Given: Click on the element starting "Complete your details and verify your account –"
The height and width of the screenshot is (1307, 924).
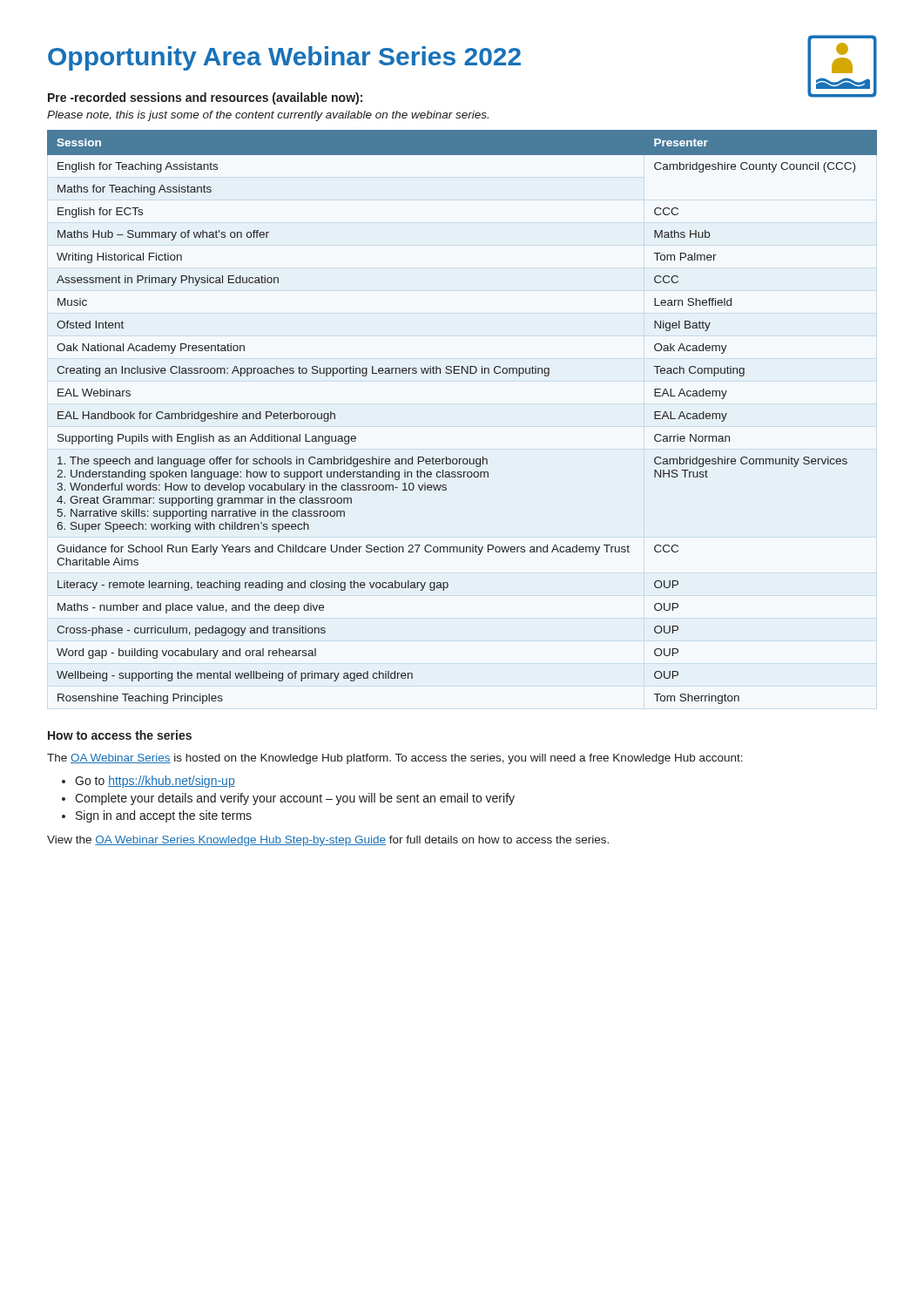Looking at the screenshot, I should click(x=295, y=798).
